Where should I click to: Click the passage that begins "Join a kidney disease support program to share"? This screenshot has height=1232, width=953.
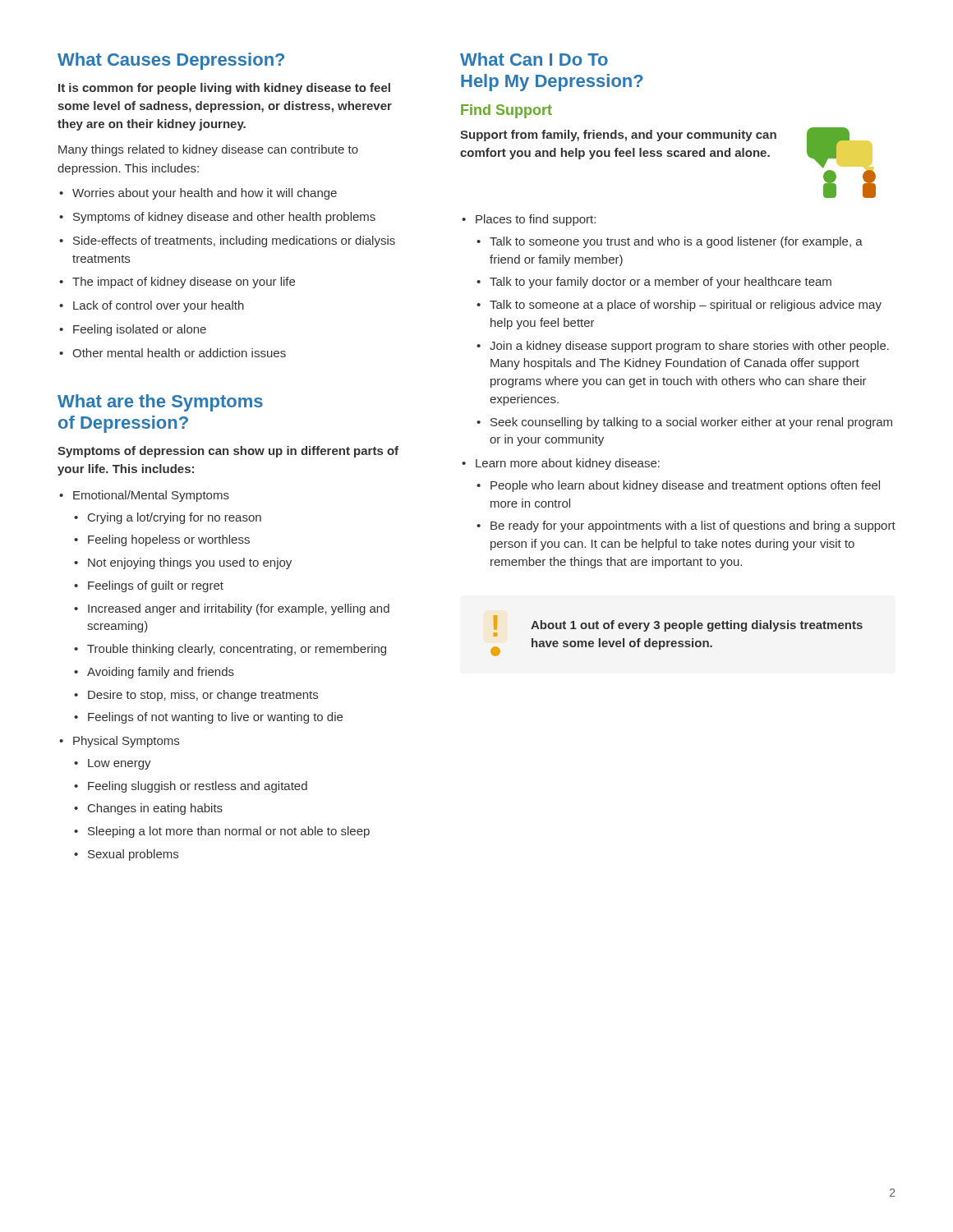(690, 372)
